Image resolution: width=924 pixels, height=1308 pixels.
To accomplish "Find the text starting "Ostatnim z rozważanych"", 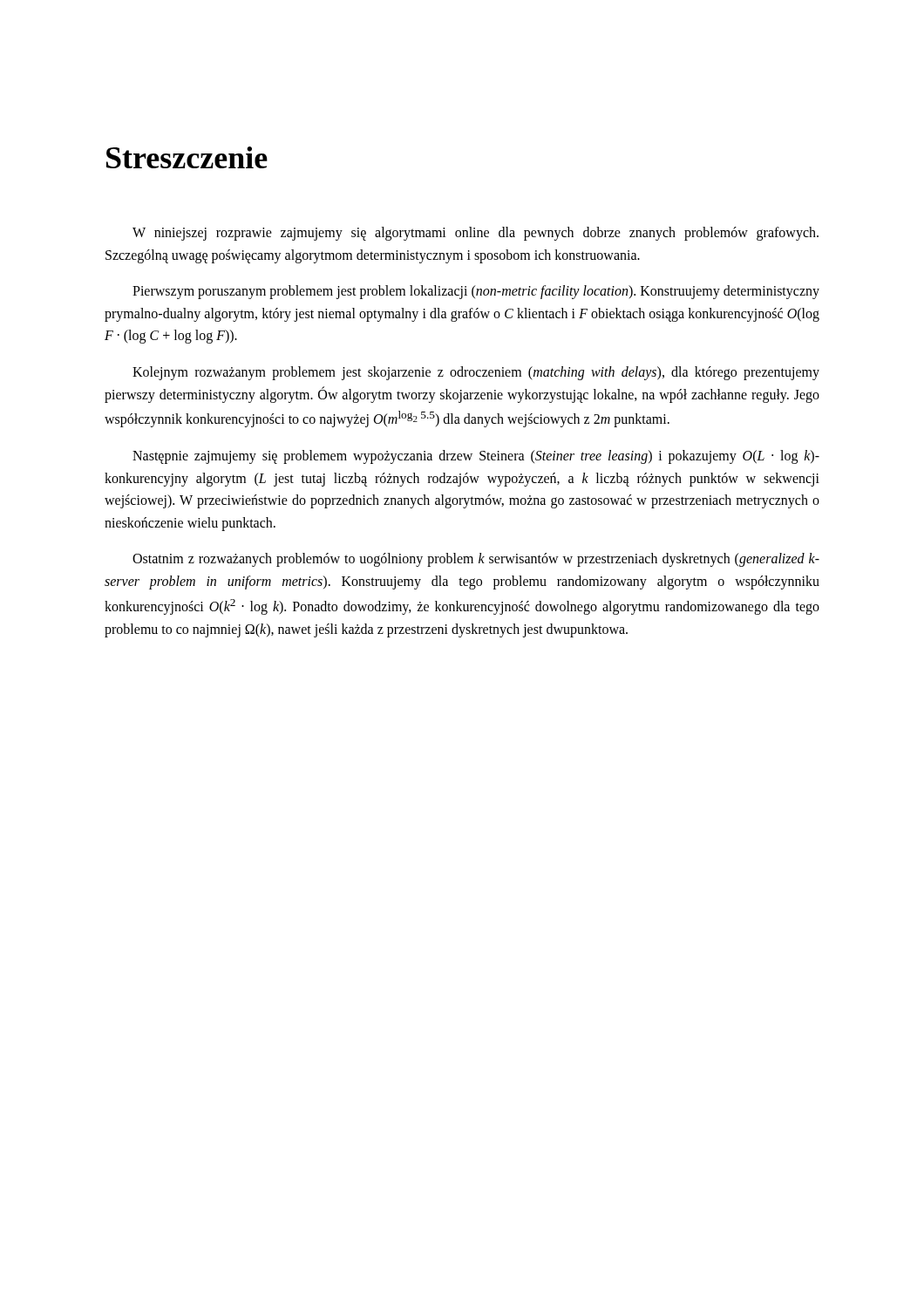I will click(x=462, y=594).
